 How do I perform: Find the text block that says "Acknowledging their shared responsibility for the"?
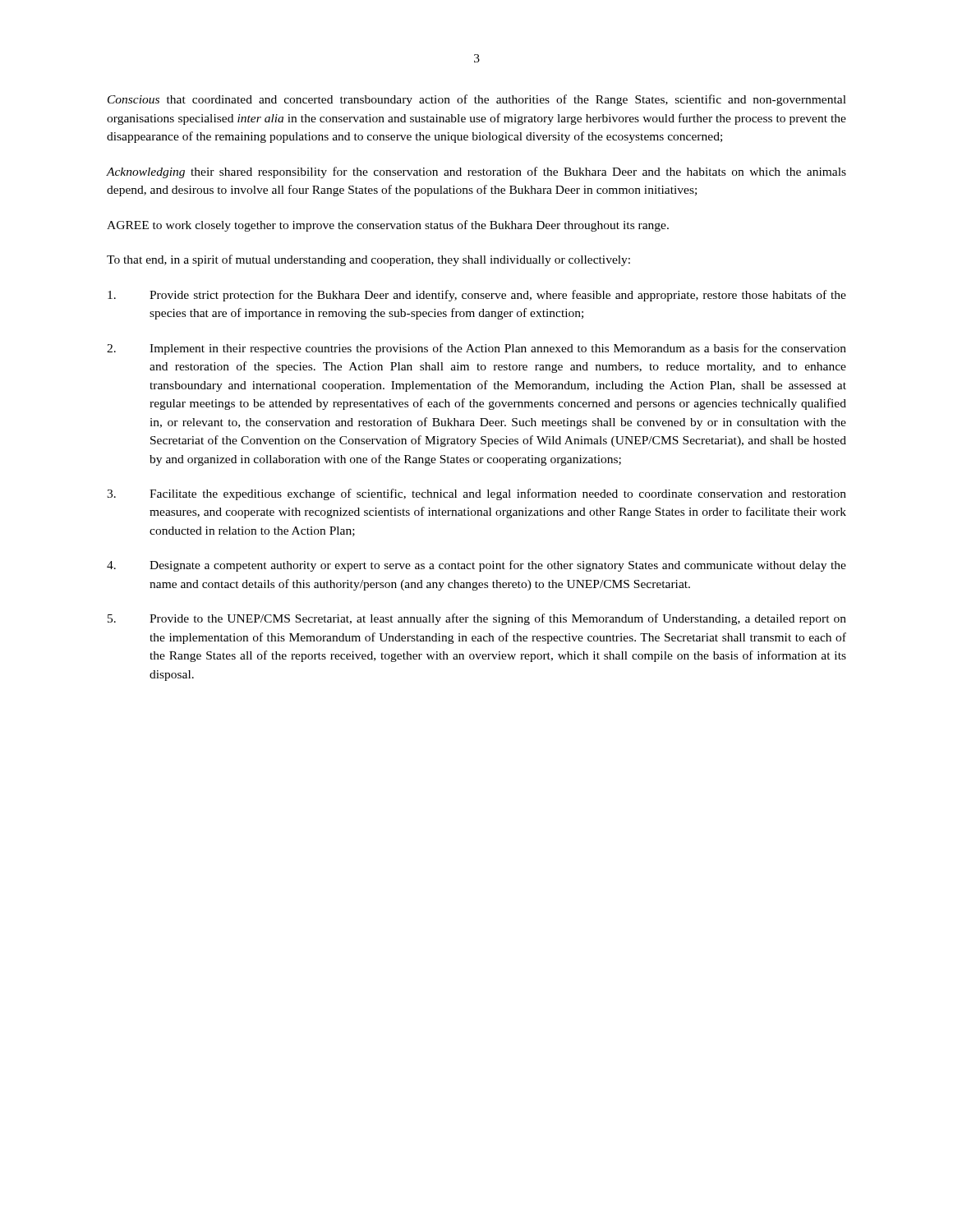[476, 180]
